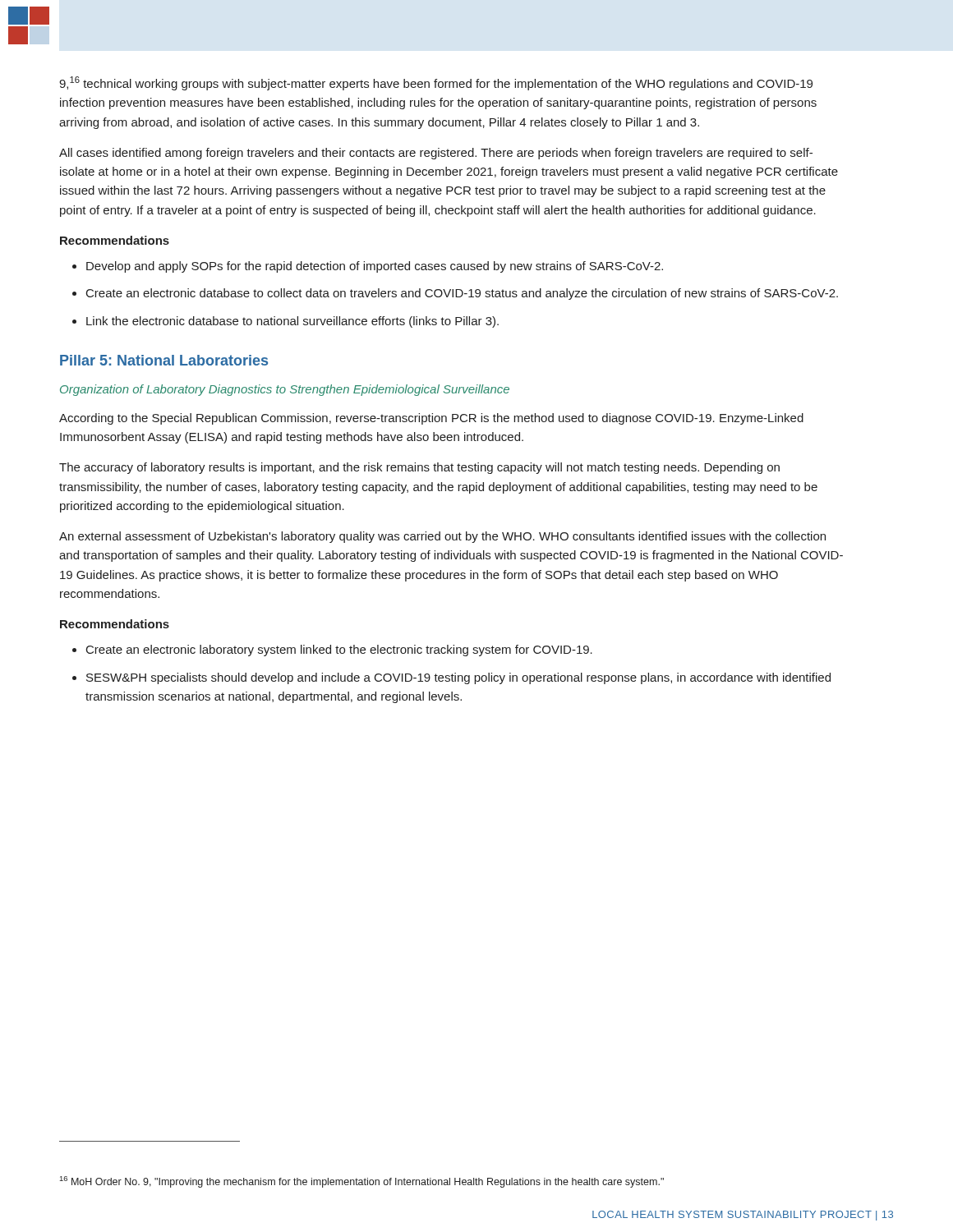The height and width of the screenshot is (1232, 953).
Task: Locate the block of text that opens with "Link the electronic database to"
Action: click(293, 320)
